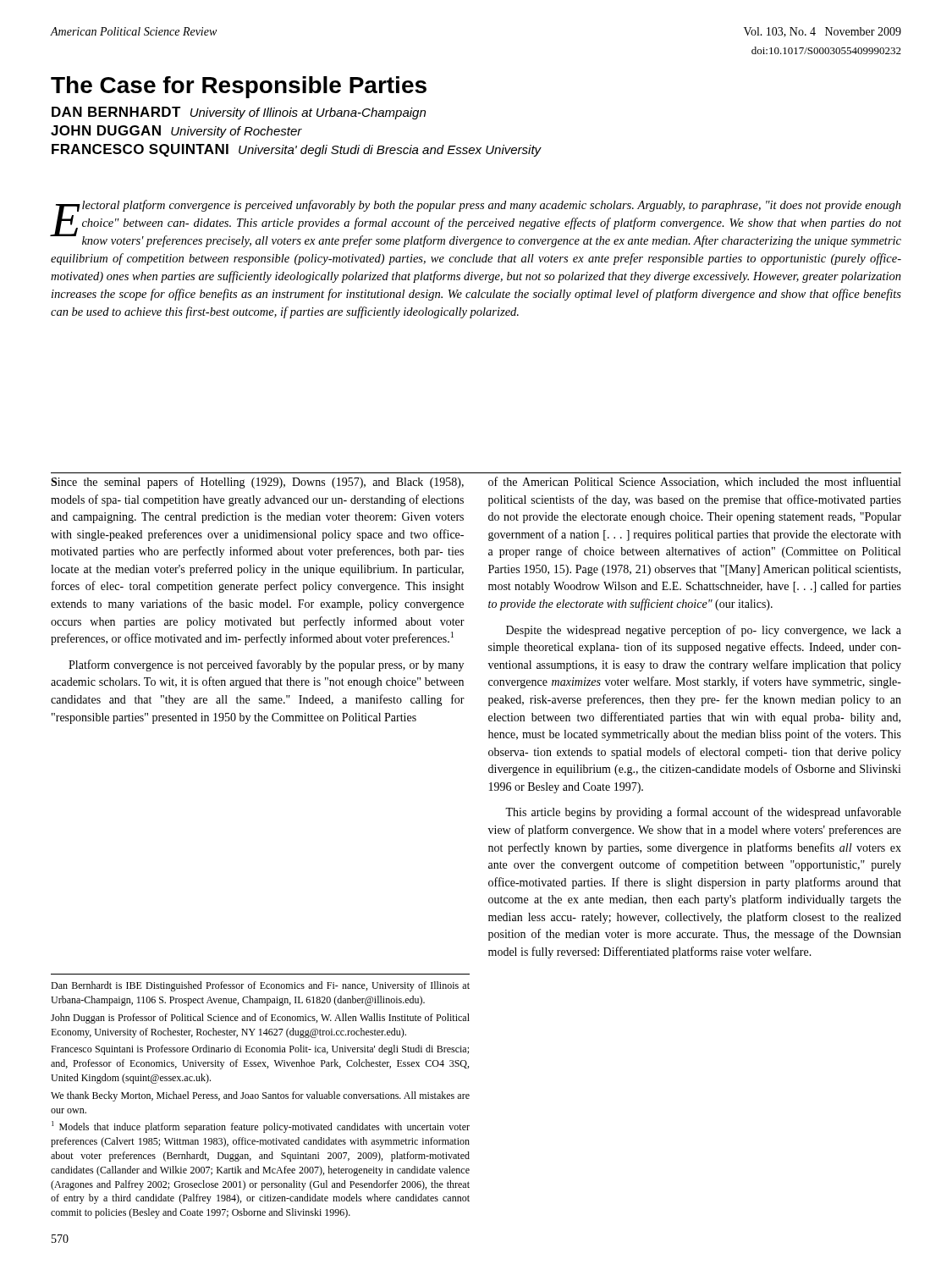952x1270 pixels.
Task: Point to the block beginning "We thank Becky Morton, Michael"
Action: coord(260,1103)
